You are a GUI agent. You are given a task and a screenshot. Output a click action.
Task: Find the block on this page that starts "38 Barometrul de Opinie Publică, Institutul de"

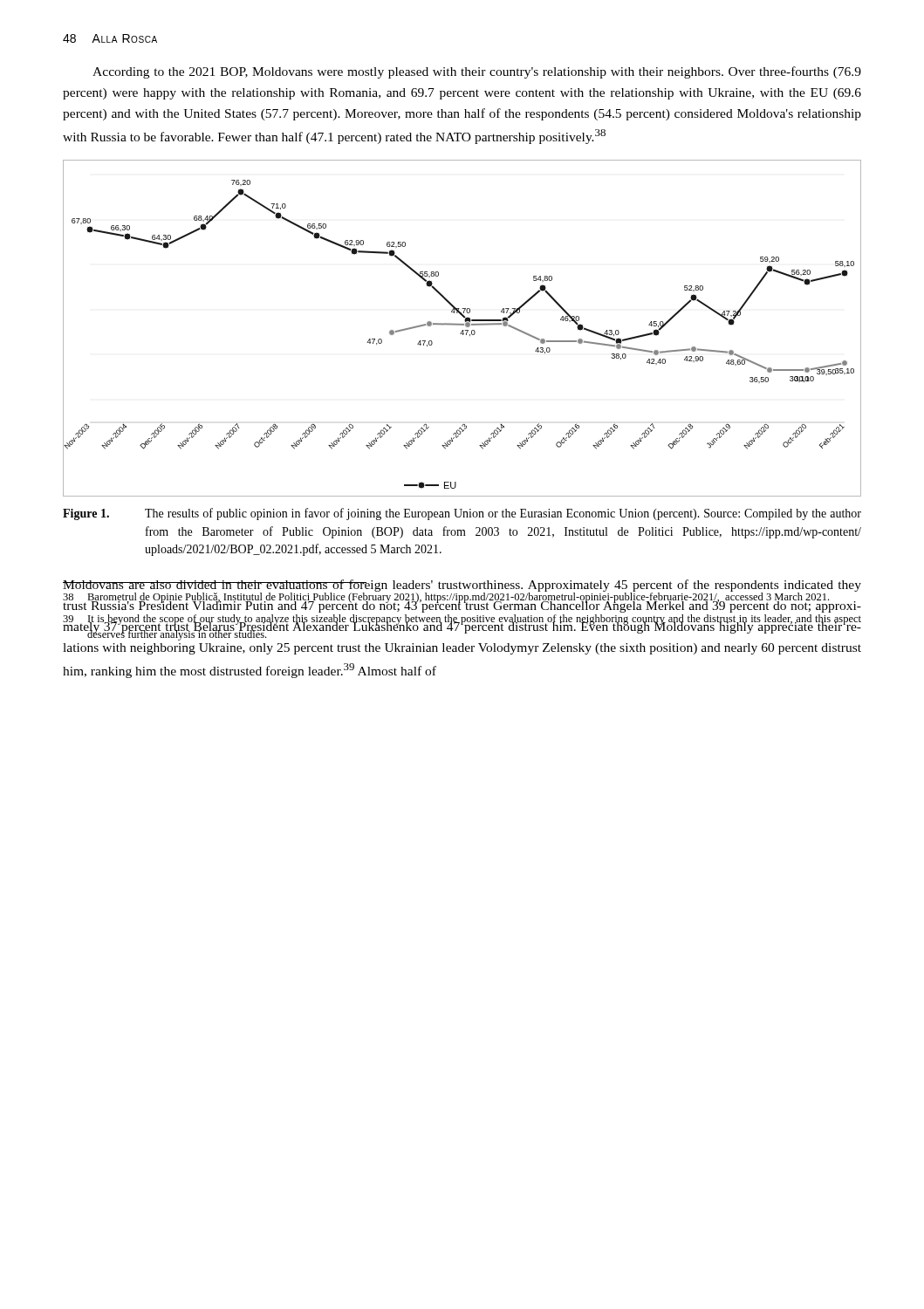point(446,597)
